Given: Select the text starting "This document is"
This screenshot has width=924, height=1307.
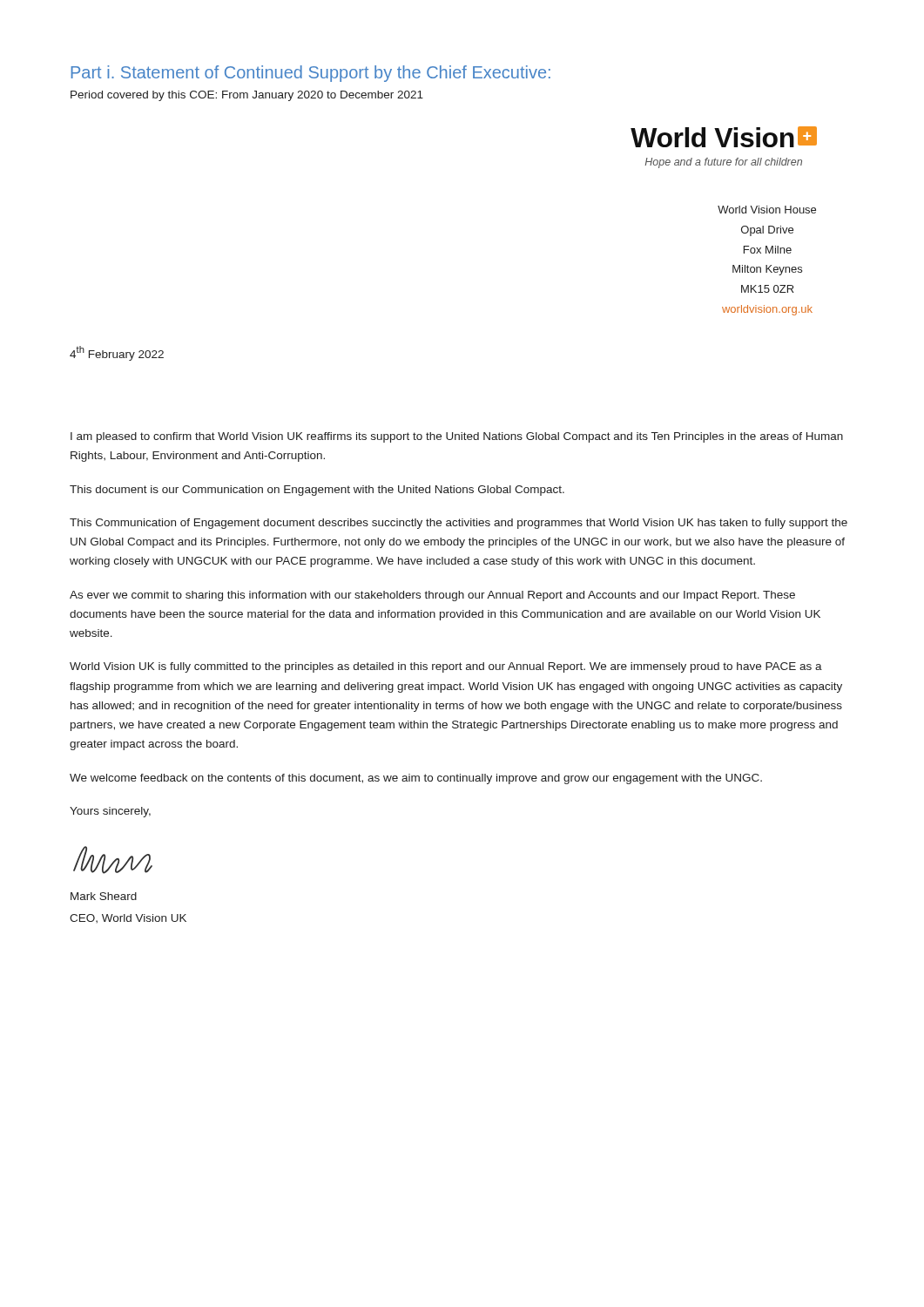Looking at the screenshot, I should tap(317, 489).
